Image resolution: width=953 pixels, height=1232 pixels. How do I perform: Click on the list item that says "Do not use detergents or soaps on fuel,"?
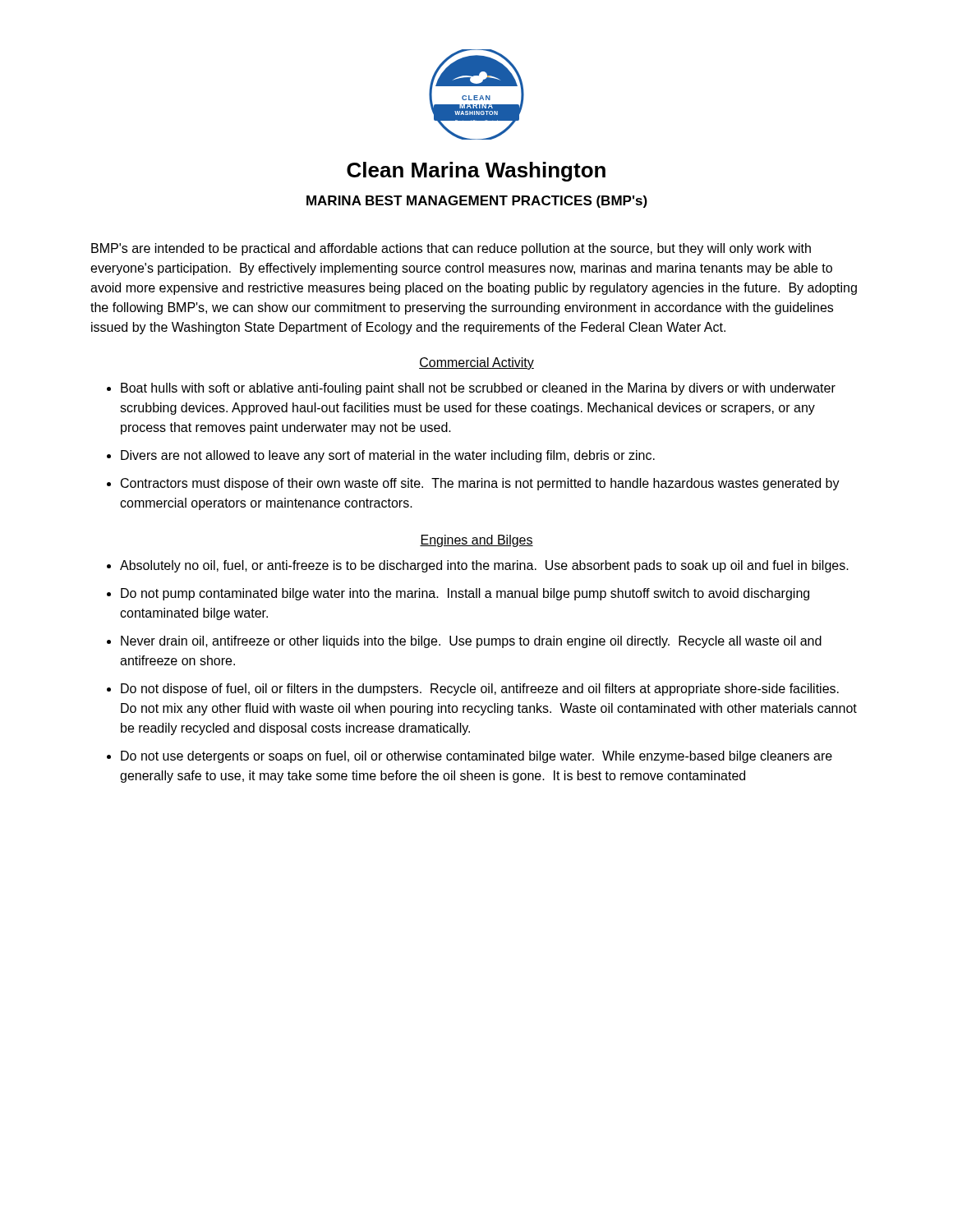click(x=476, y=766)
